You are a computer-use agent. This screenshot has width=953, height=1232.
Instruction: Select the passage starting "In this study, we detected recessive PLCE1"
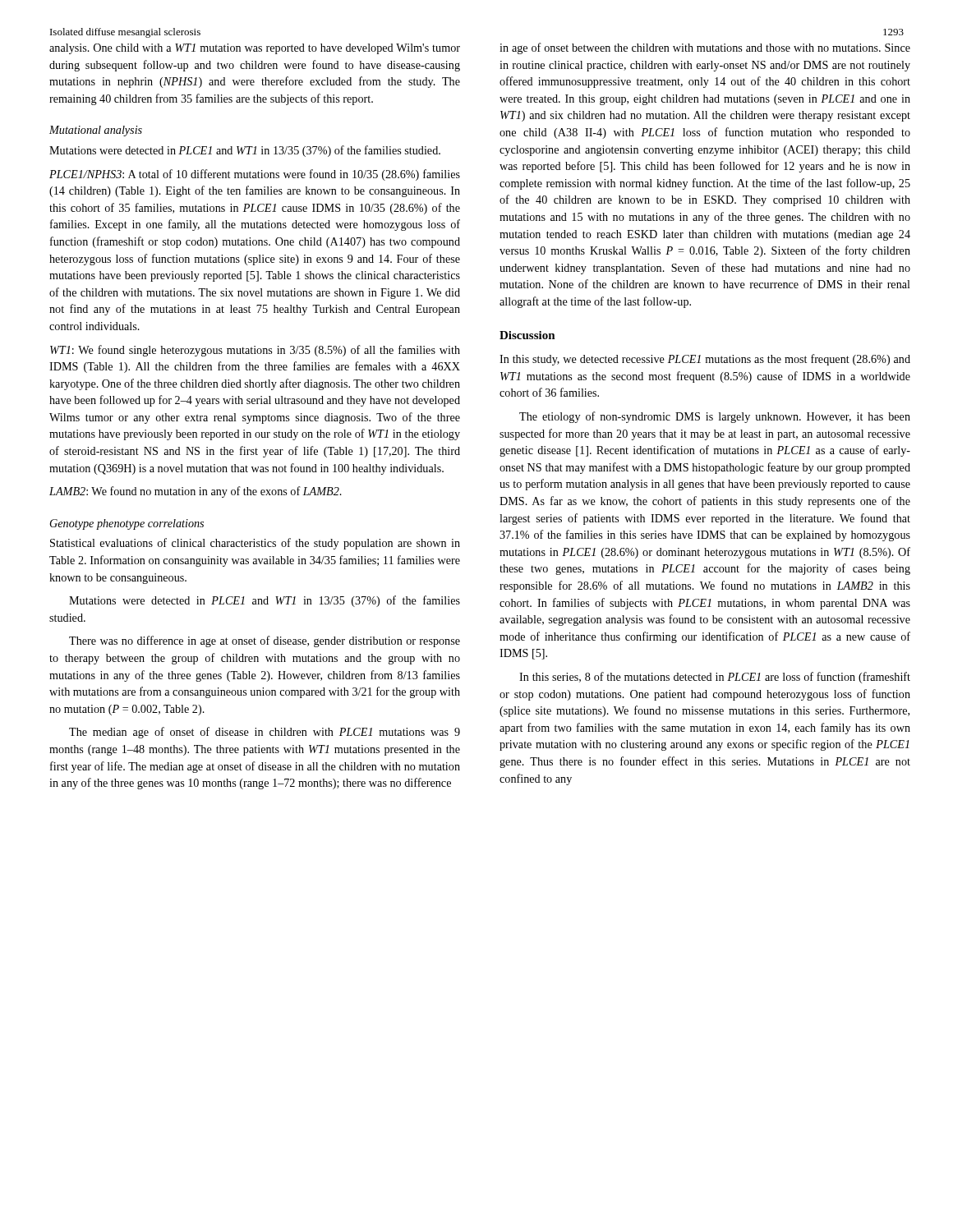click(705, 569)
